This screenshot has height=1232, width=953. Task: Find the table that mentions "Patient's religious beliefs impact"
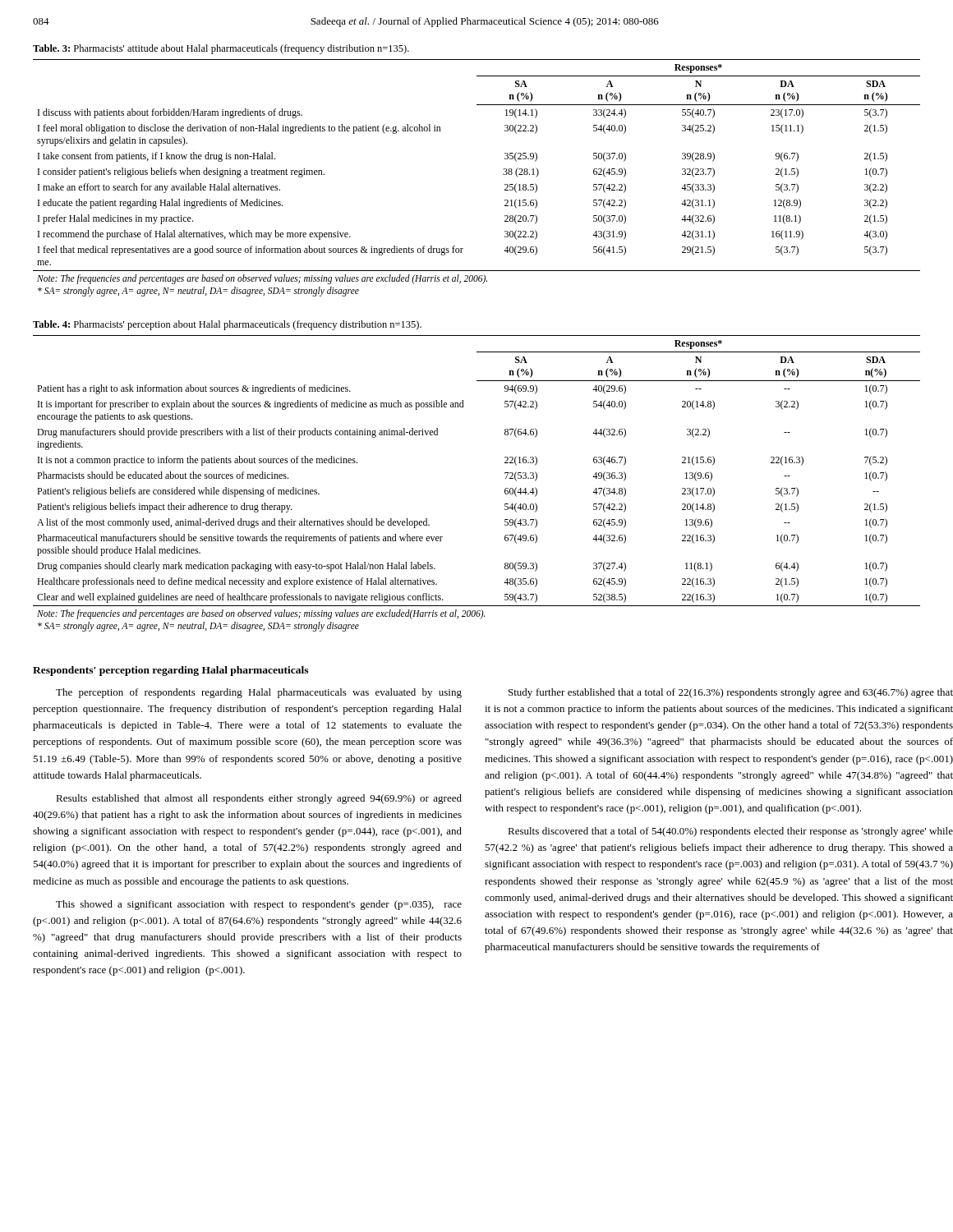click(x=476, y=484)
